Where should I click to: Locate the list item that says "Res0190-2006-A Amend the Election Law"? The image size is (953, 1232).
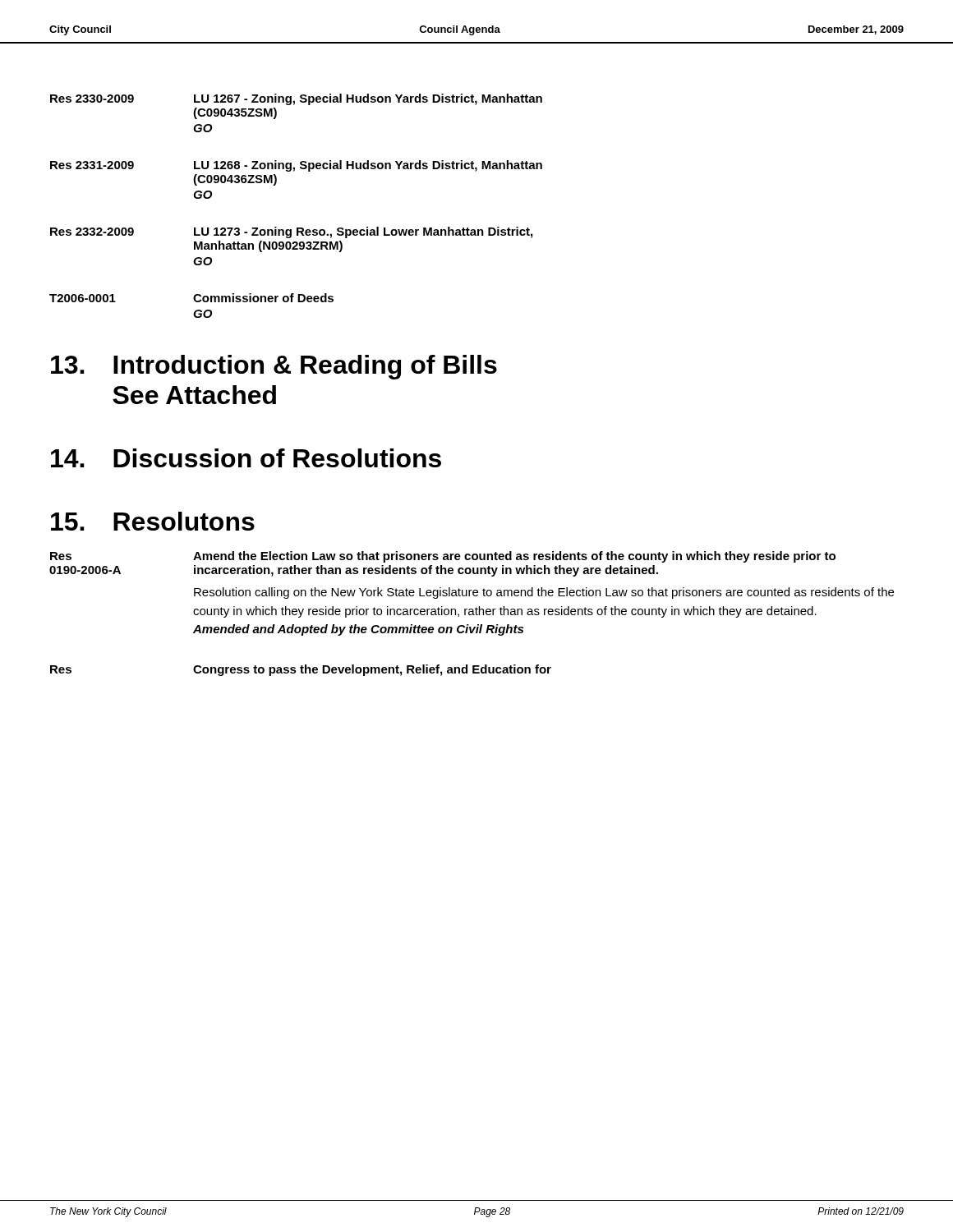coord(476,563)
